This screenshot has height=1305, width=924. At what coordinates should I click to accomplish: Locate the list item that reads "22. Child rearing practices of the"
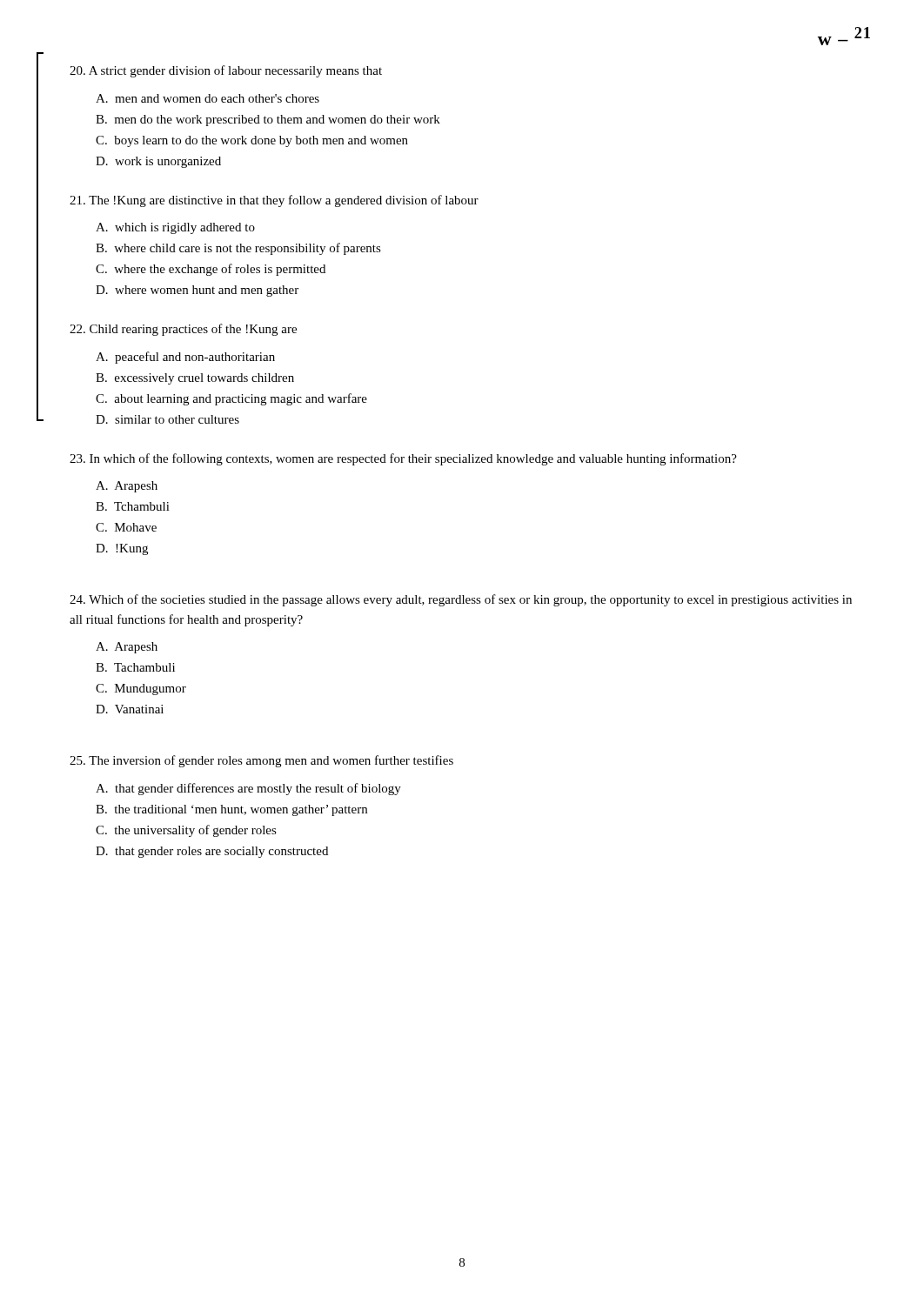point(183,330)
